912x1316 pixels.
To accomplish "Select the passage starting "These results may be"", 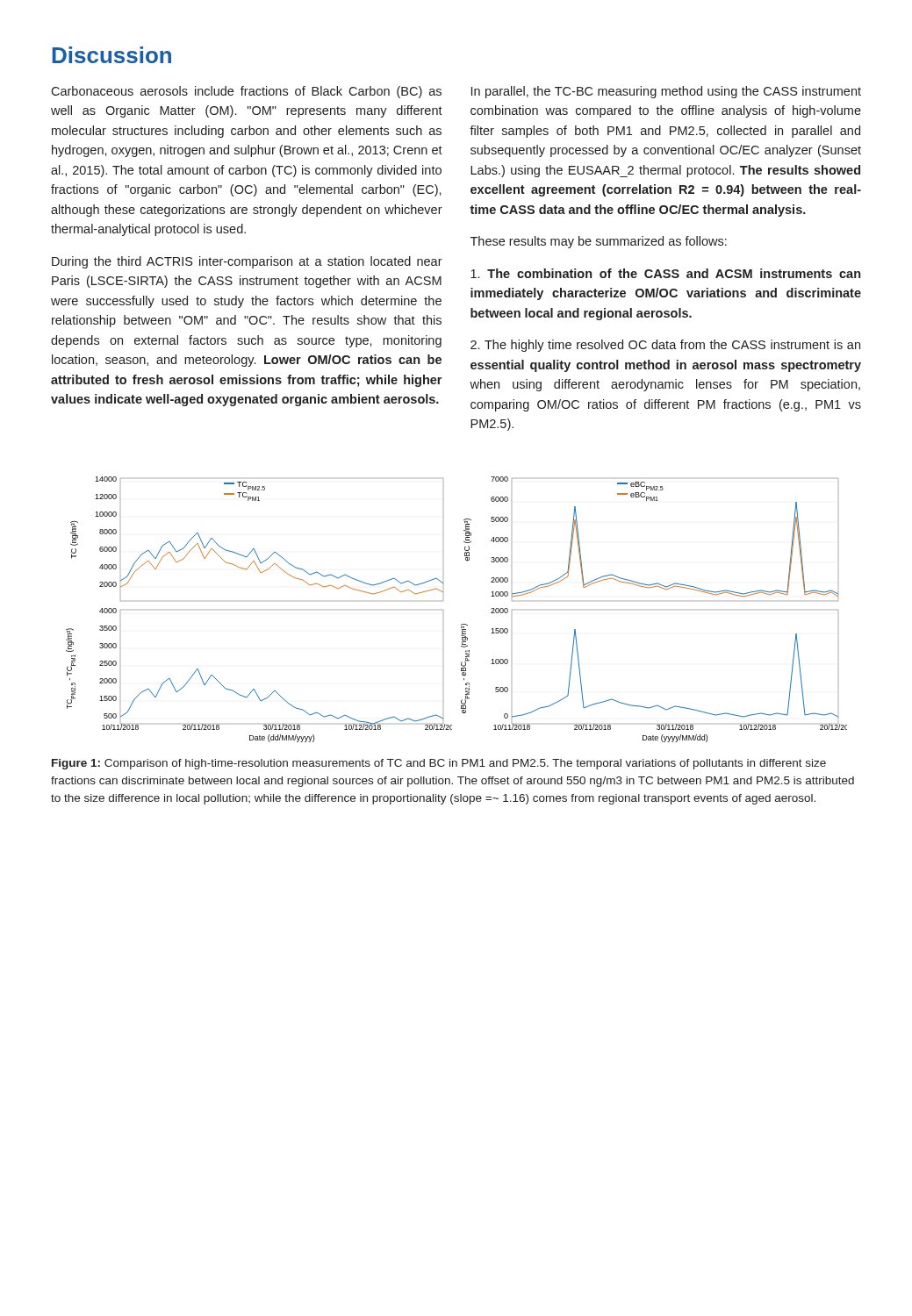I will click(x=666, y=242).
